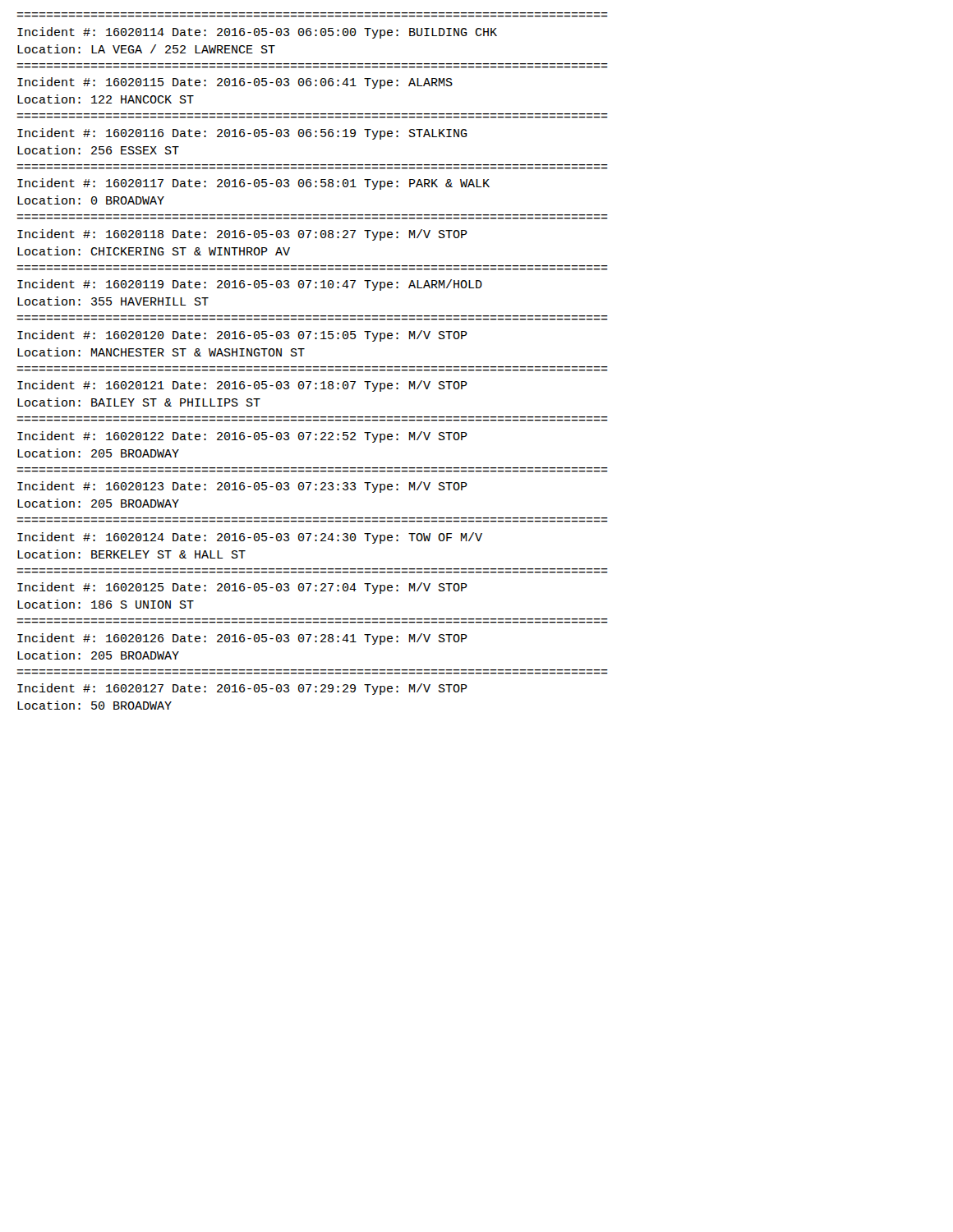953x1232 pixels.
Task: Click on the list item containing "Incident #: 16020121 Date: 2016-05-03 07:18:07"
Action: 242,386
